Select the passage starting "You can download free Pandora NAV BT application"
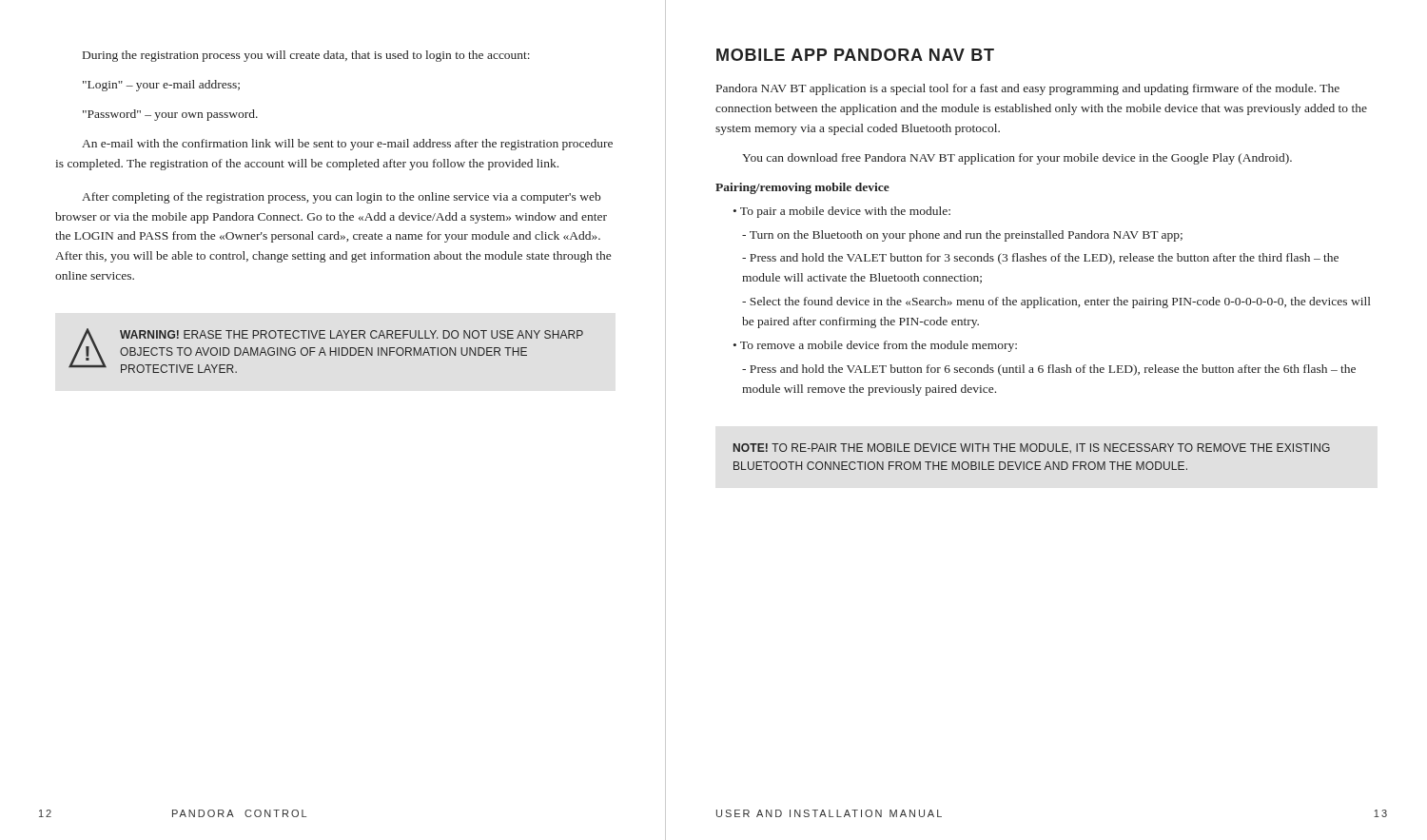Image resolution: width=1427 pixels, height=840 pixels. tap(1046, 158)
